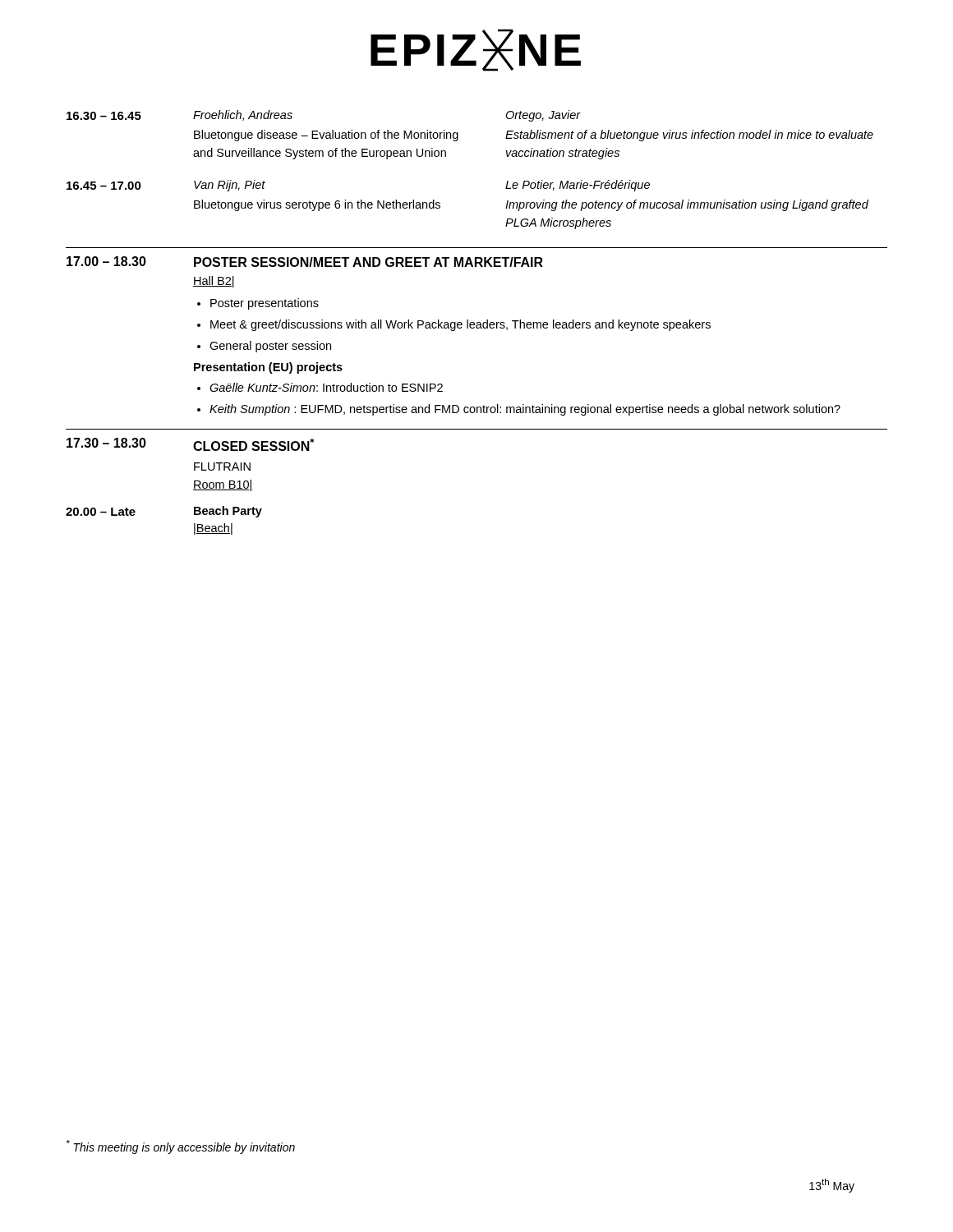The height and width of the screenshot is (1232, 953).
Task: Click the passage that begins "Meet & greet/discussions with"
Action: pos(460,324)
